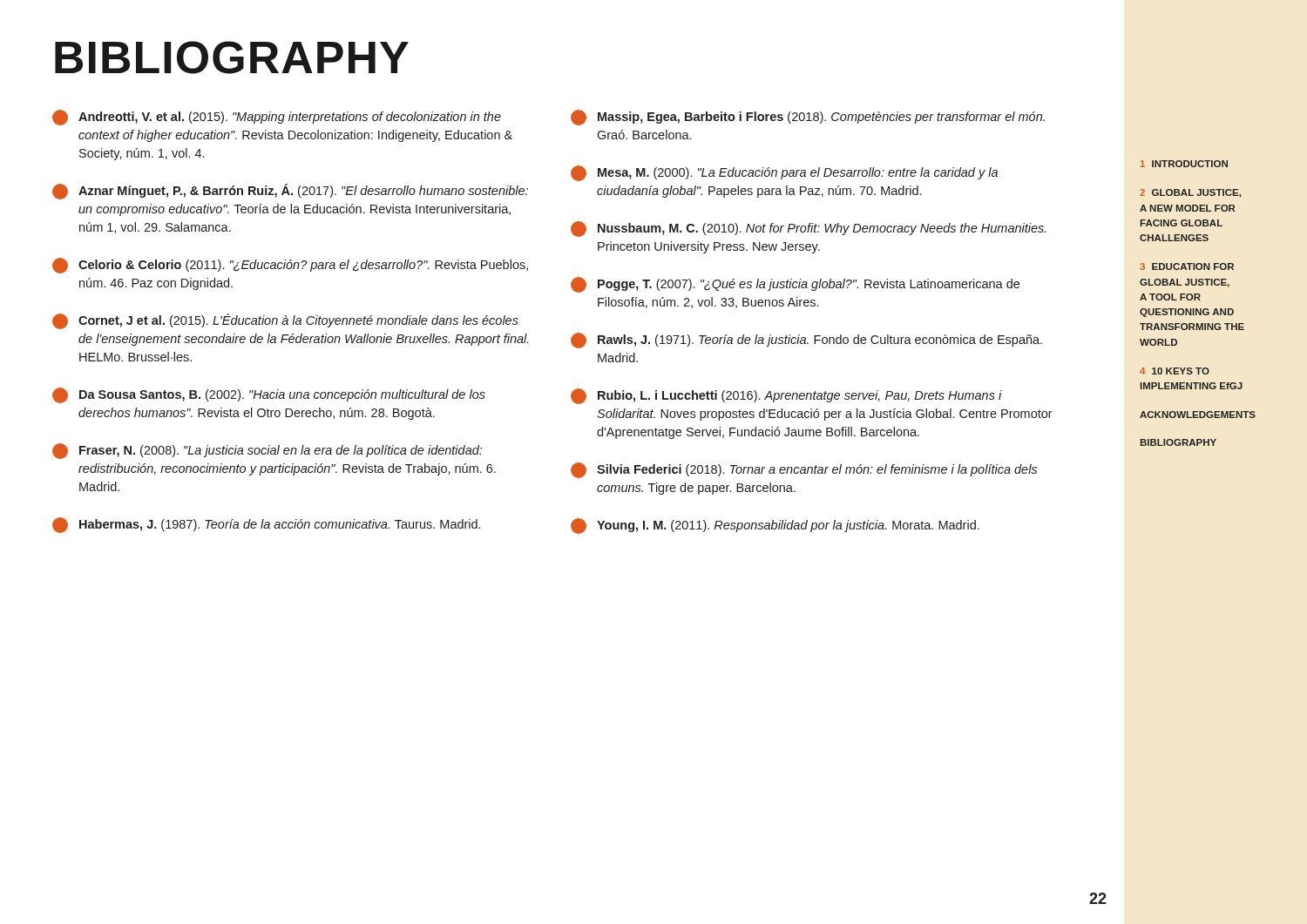Screen dimensions: 924x1307
Task: Point to the block beginning "Rubio, L. i Lucchetti (2016). Aprenentatge servei, Pau,"
Action: 813,414
